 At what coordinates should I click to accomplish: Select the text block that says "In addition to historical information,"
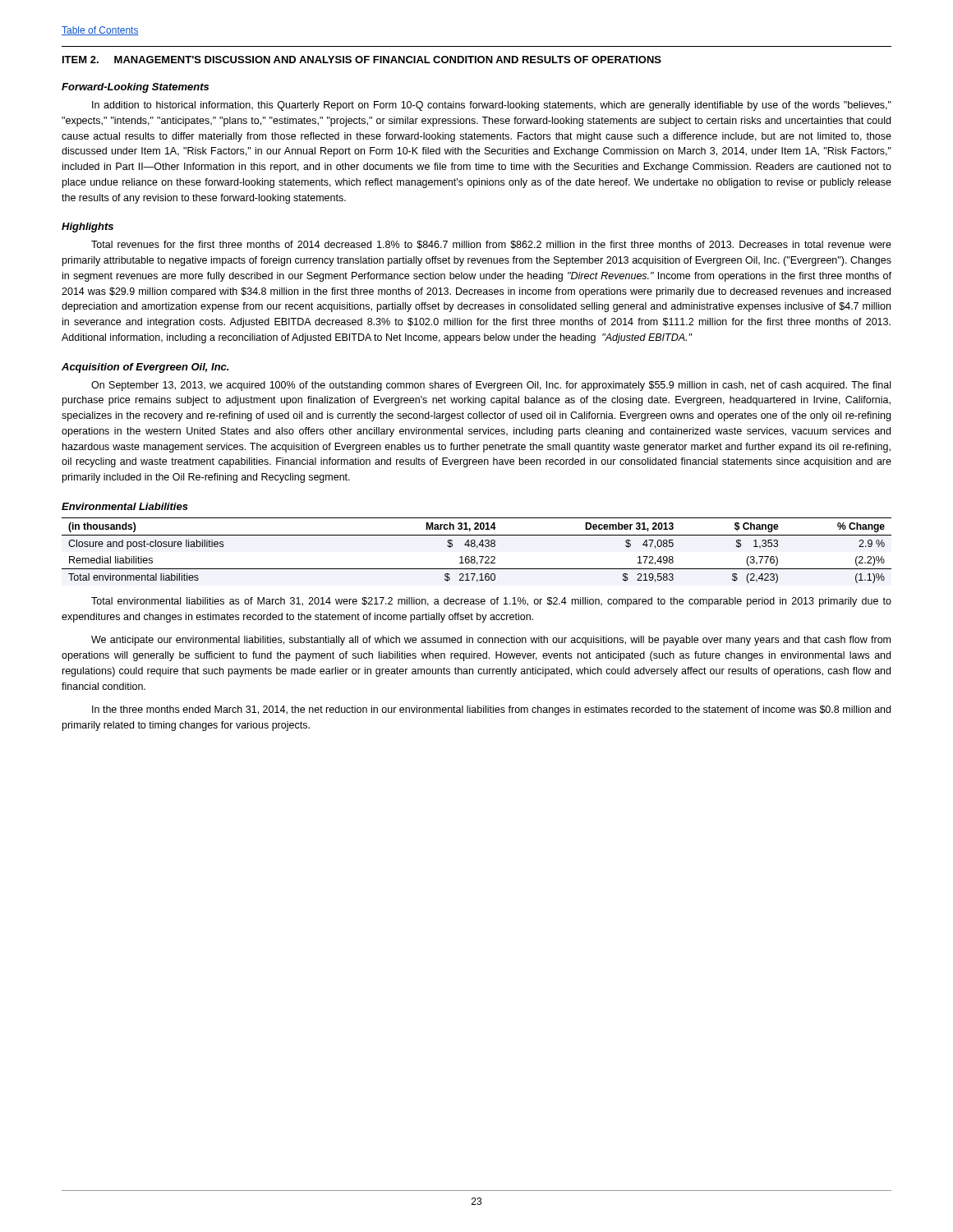pyautogui.click(x=476, y=151)
